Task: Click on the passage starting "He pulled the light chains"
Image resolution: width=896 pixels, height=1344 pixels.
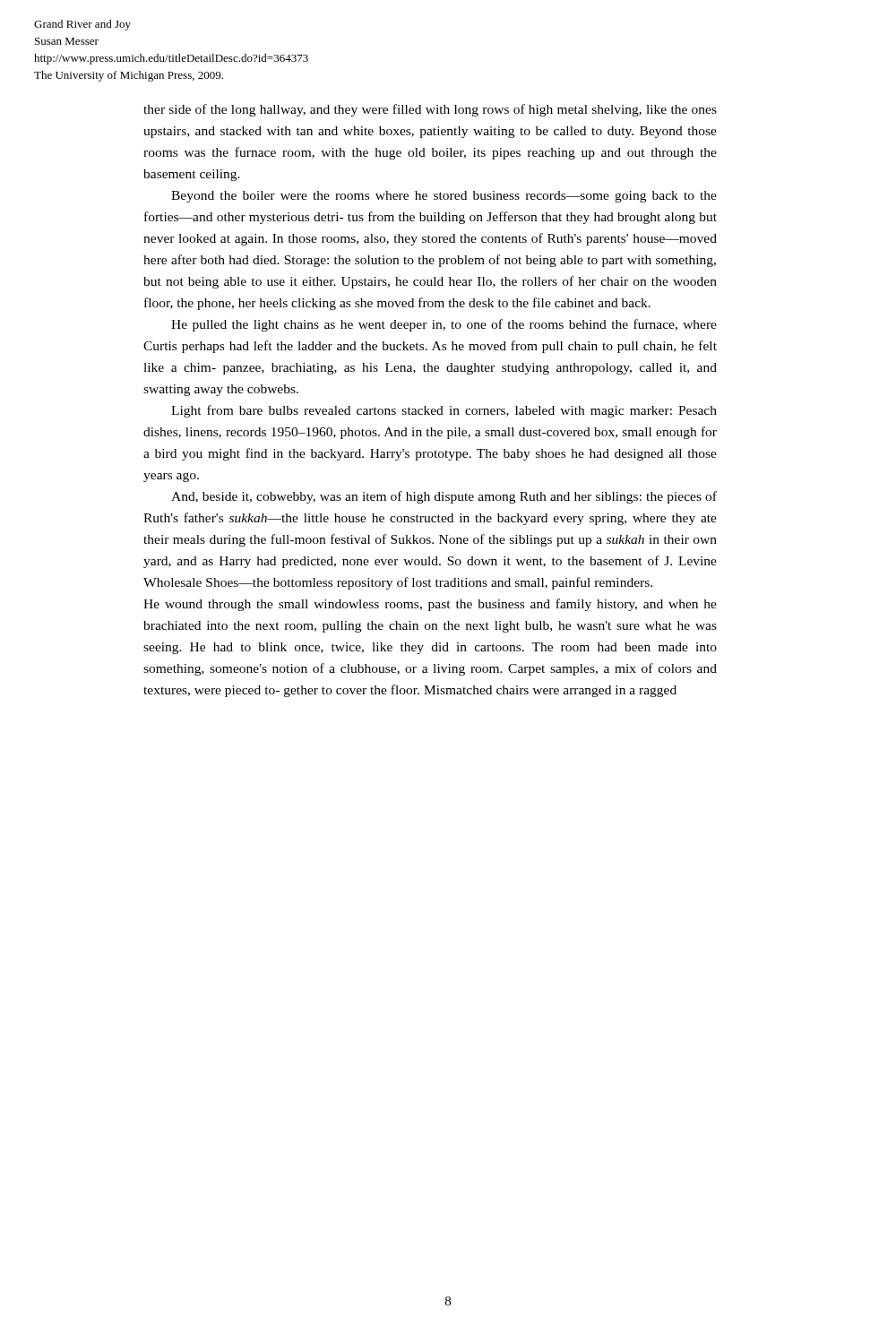Action: click(x=430, y=356)
